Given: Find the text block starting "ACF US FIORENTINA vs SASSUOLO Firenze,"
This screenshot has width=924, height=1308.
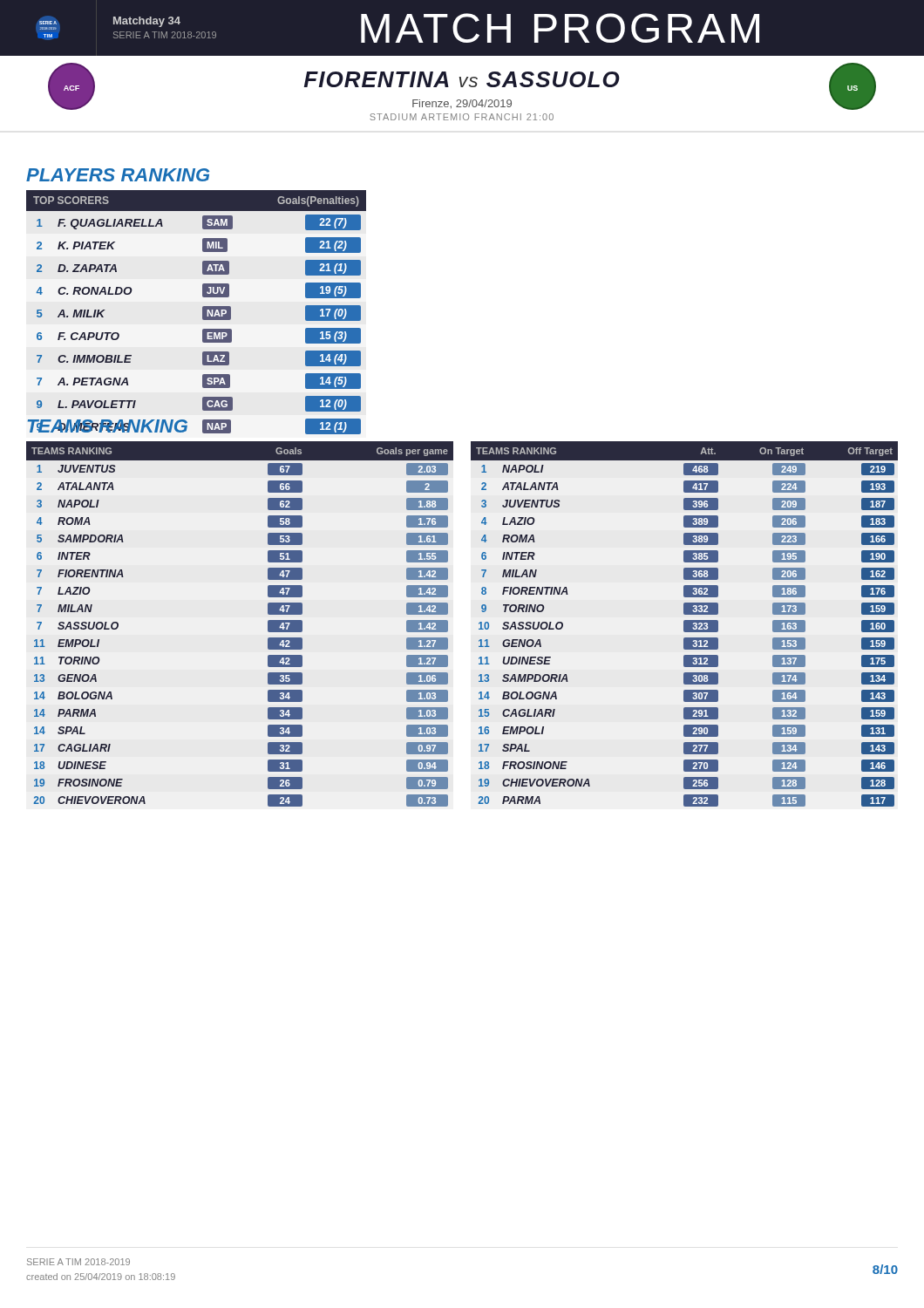Looking at the screenshot, I should click(462, 98).
